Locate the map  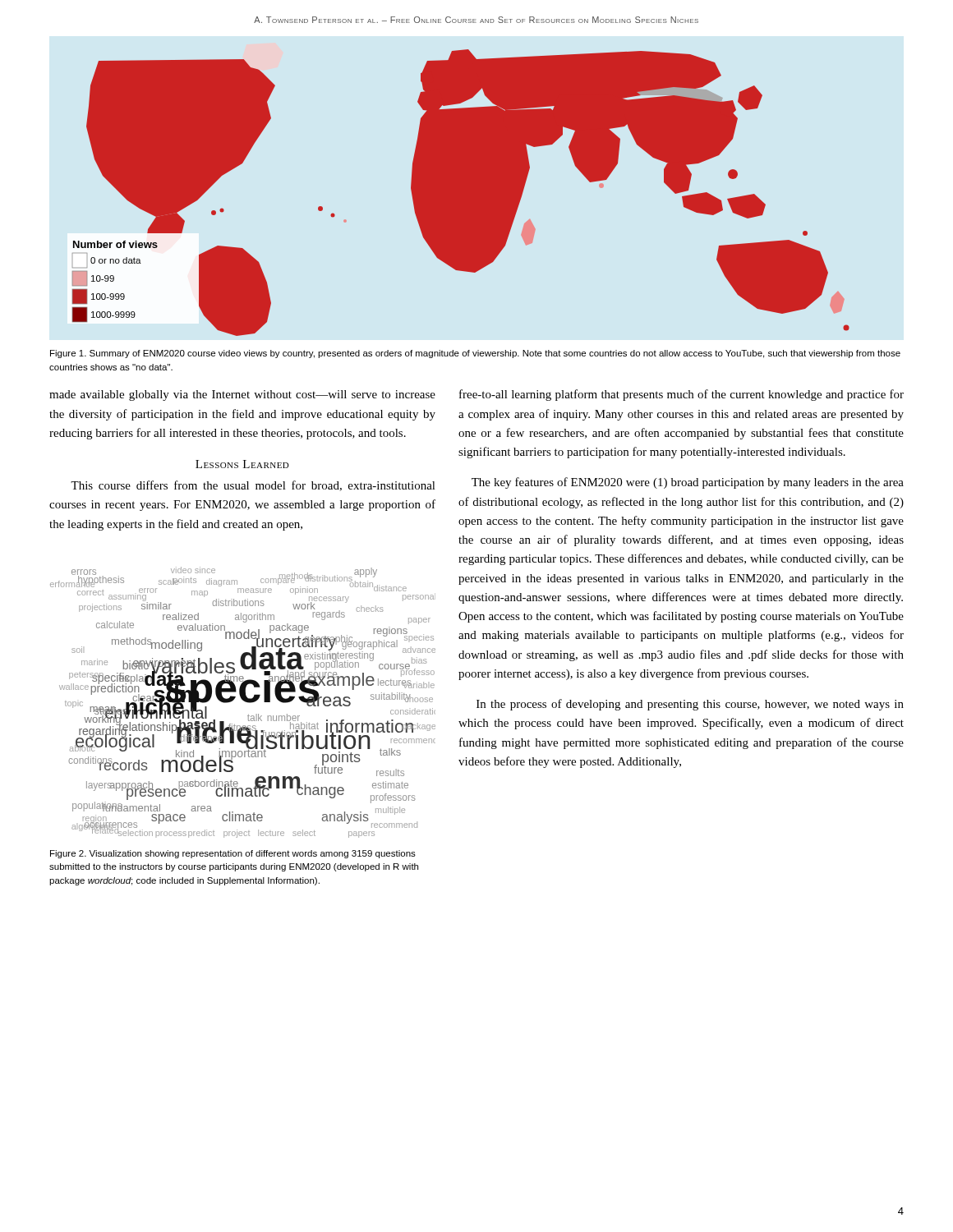pyautogui.click(x=476, y=188)
